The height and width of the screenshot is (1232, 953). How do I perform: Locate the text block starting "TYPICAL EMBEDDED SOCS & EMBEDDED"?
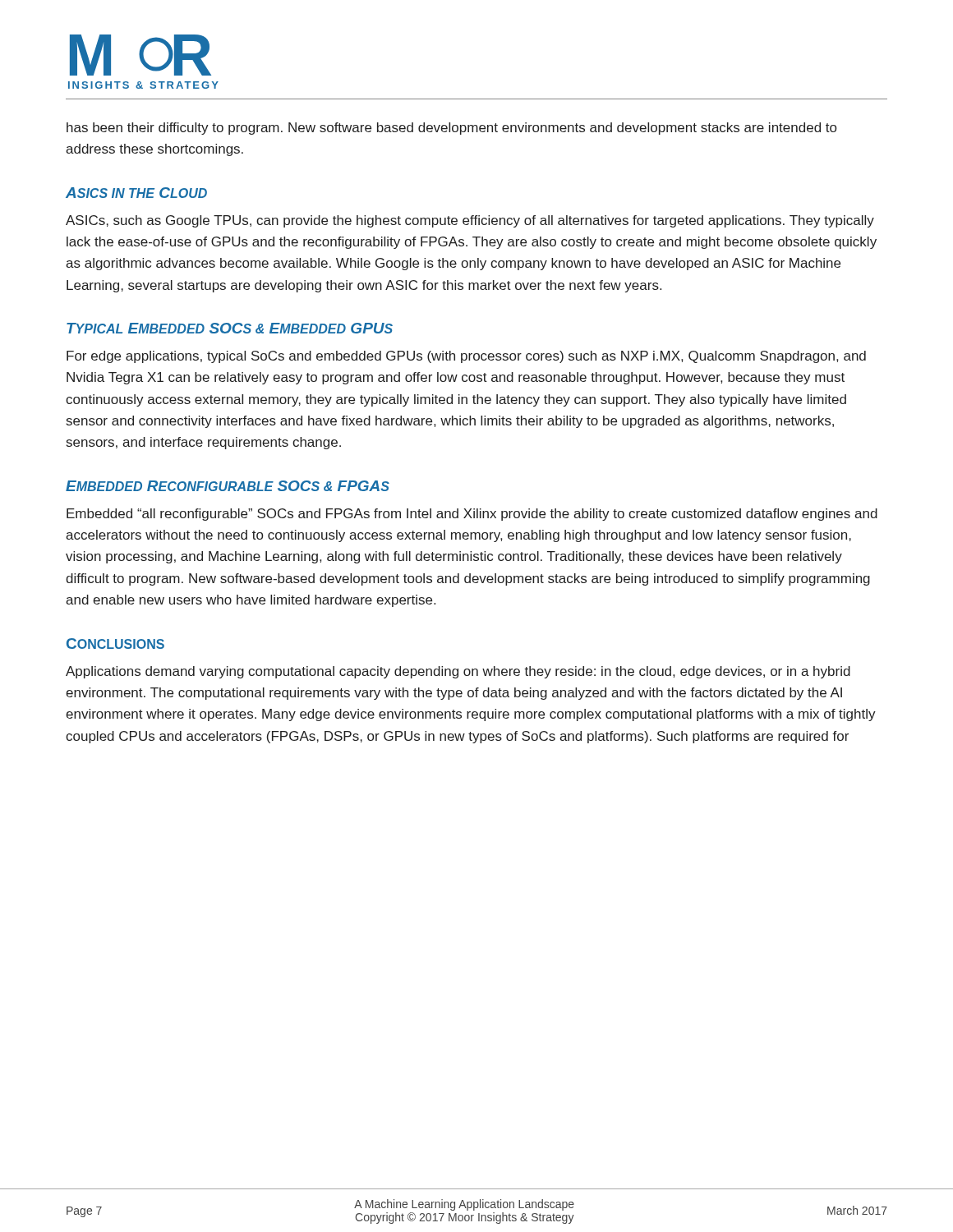pyautogui.click(x=230, y=328)
